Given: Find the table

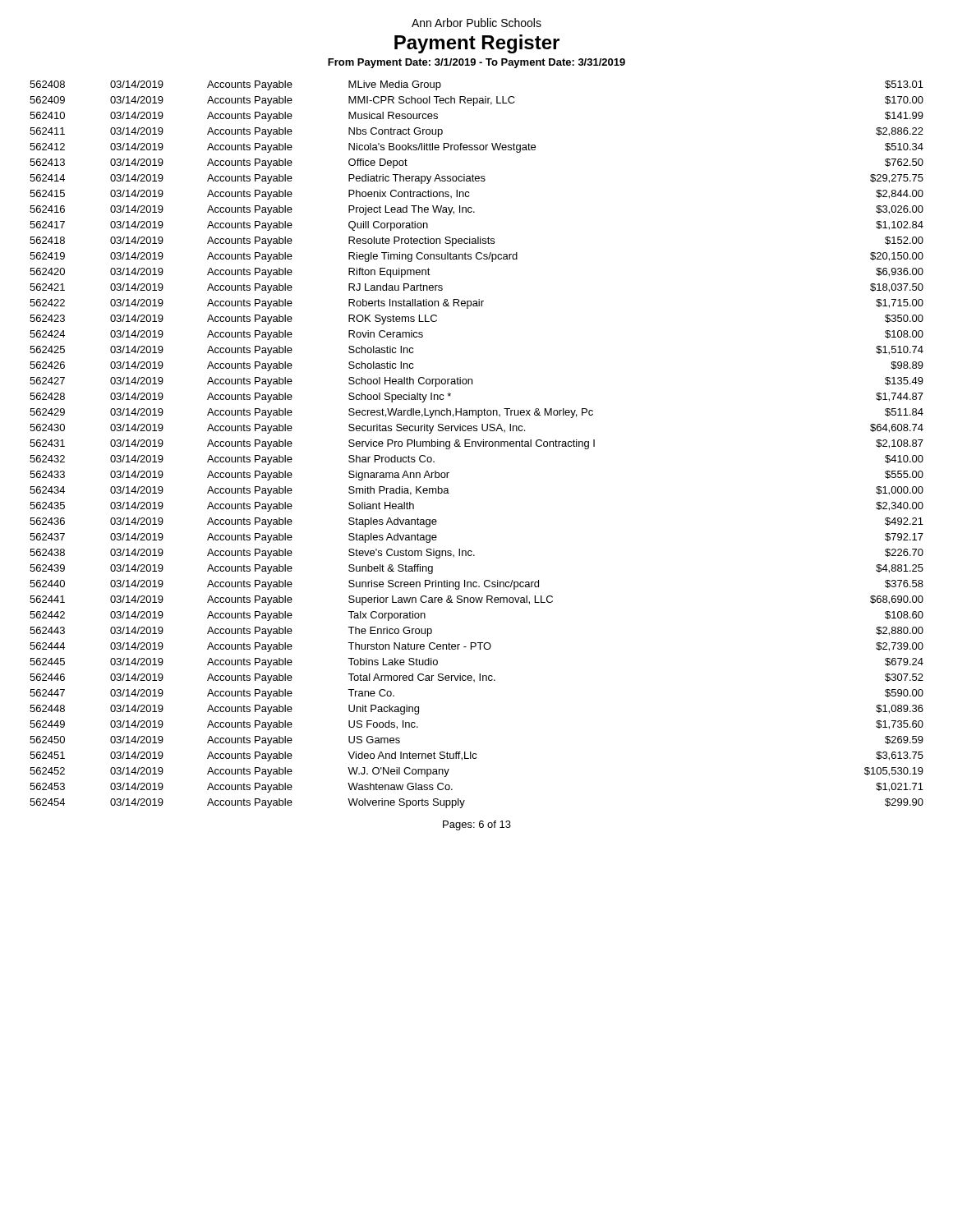Looking at the screenshot, I should coord(476,443).
